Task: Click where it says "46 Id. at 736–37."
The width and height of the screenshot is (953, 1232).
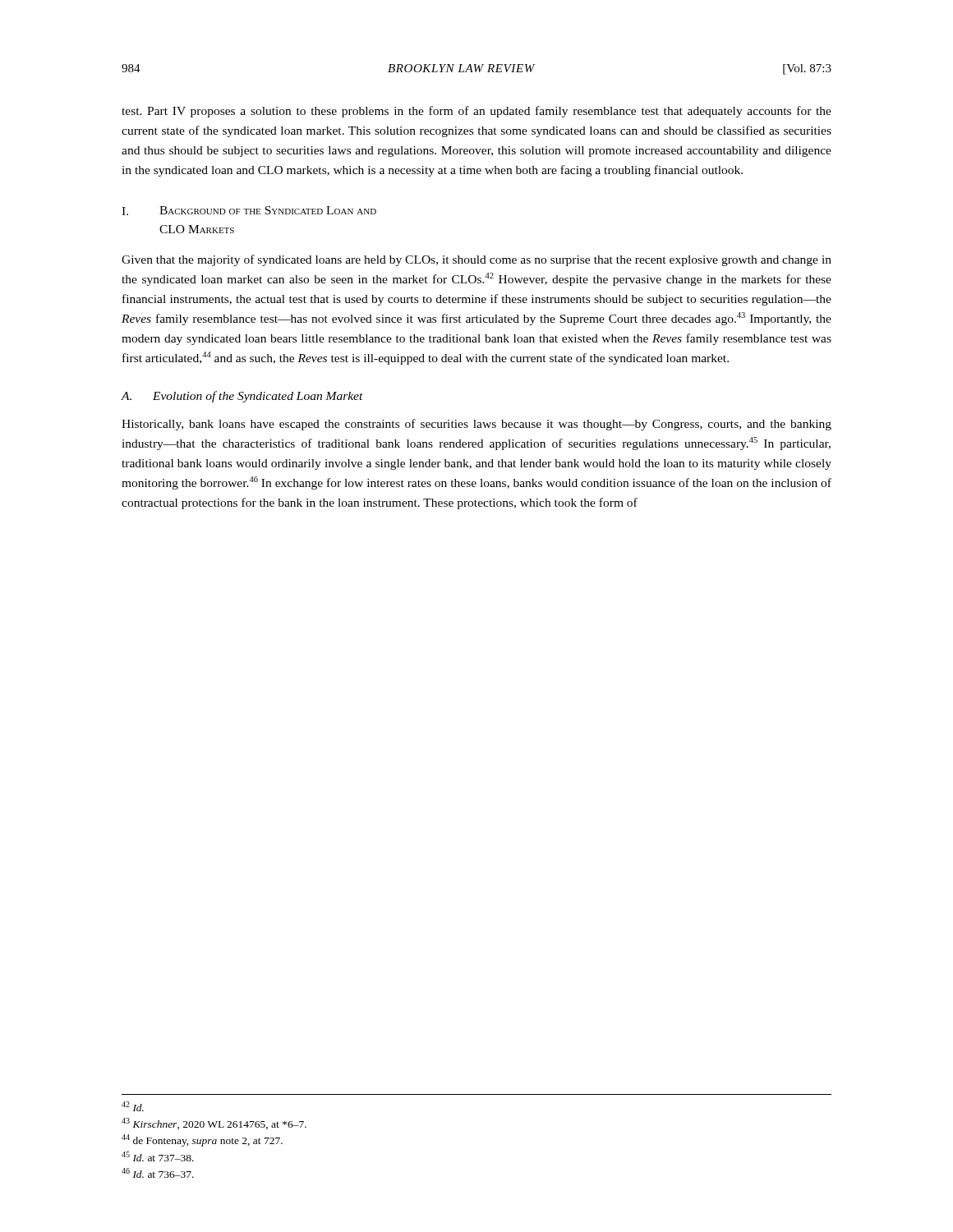Action: [158, 1173]
